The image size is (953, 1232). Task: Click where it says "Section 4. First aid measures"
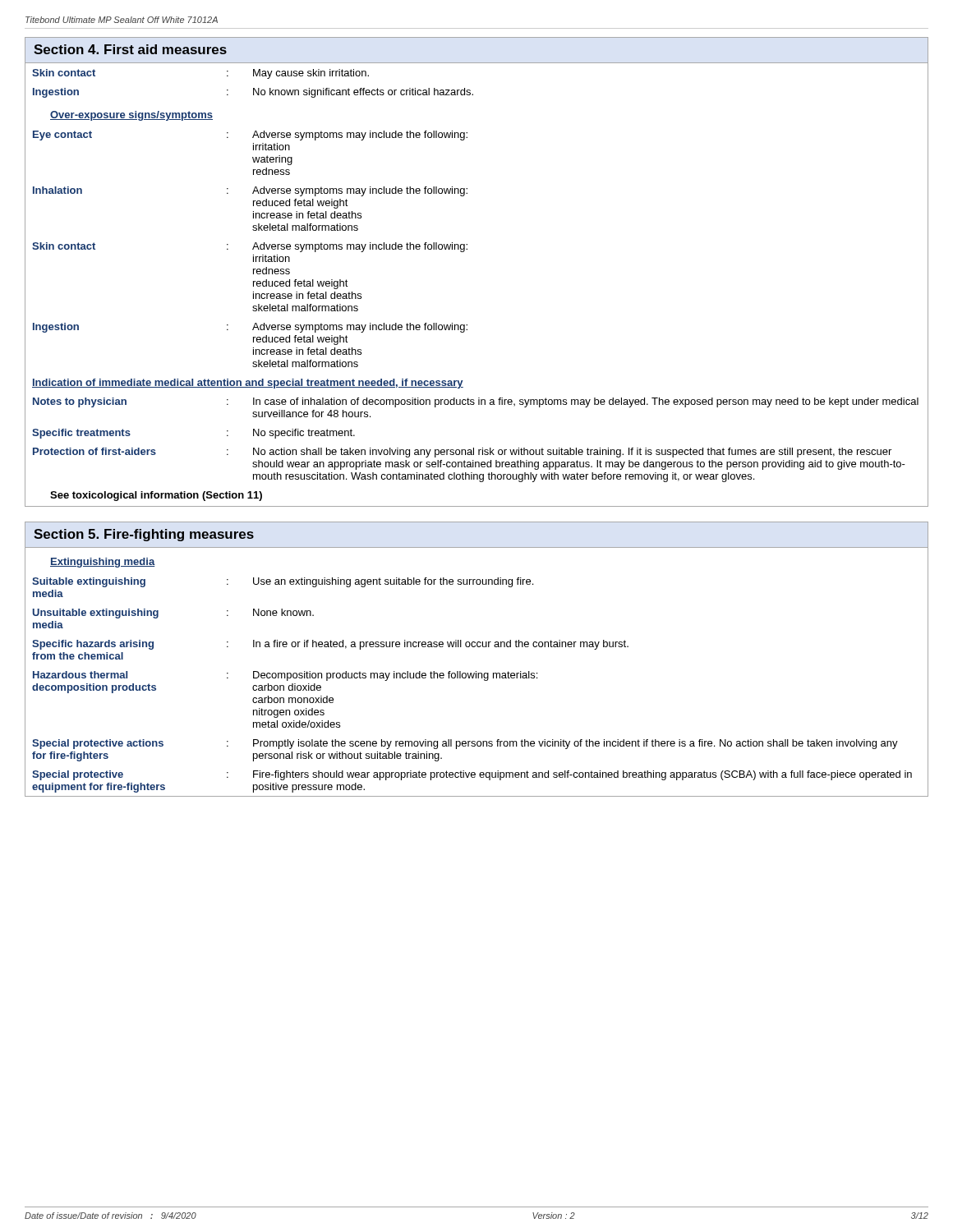click(130, 50)
